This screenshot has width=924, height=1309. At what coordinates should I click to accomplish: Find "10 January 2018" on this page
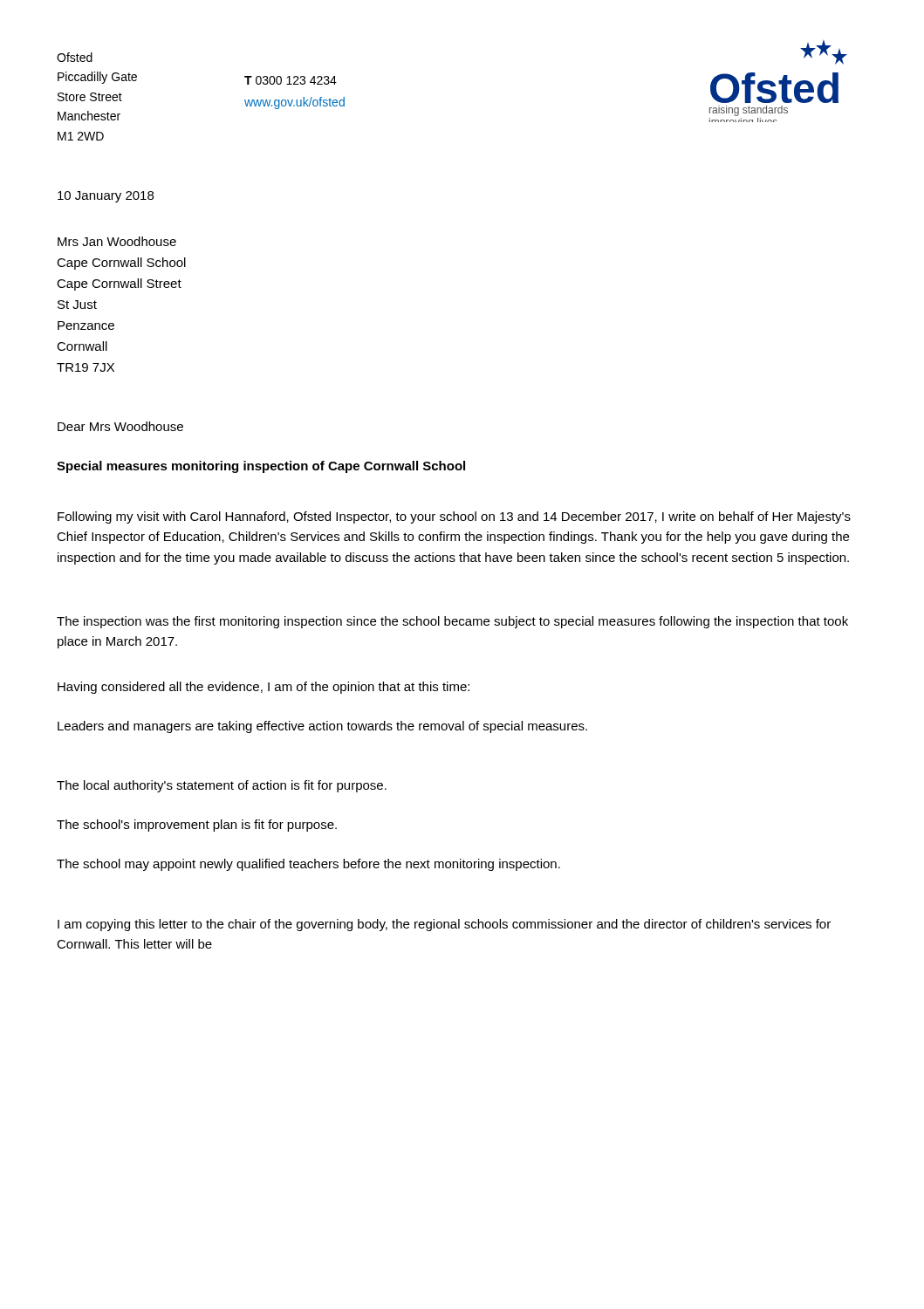pyautogui.click(x=105, y=195)
